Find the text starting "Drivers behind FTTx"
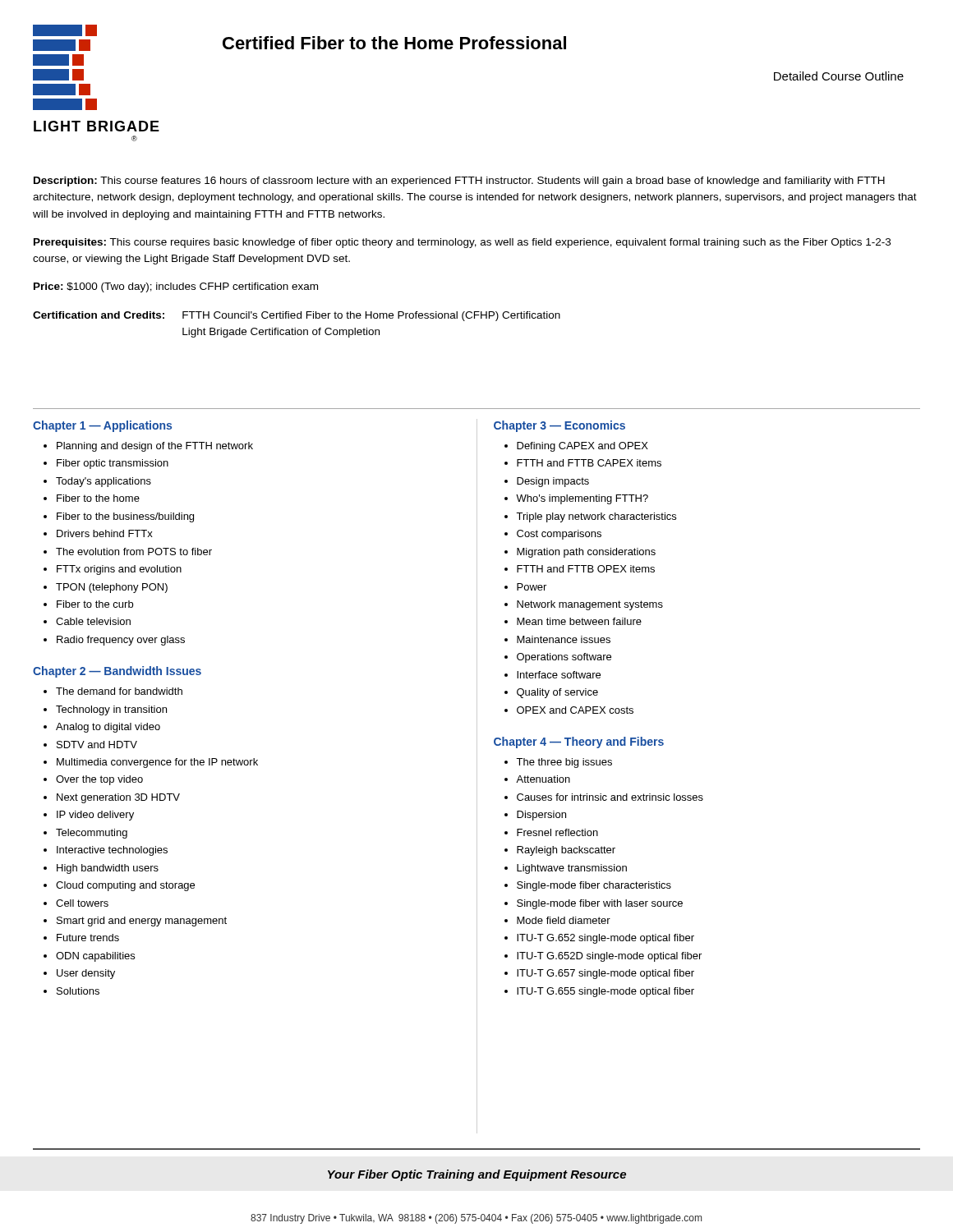Viewport: 953px width, 1232px height. click(x=104, y=534)
